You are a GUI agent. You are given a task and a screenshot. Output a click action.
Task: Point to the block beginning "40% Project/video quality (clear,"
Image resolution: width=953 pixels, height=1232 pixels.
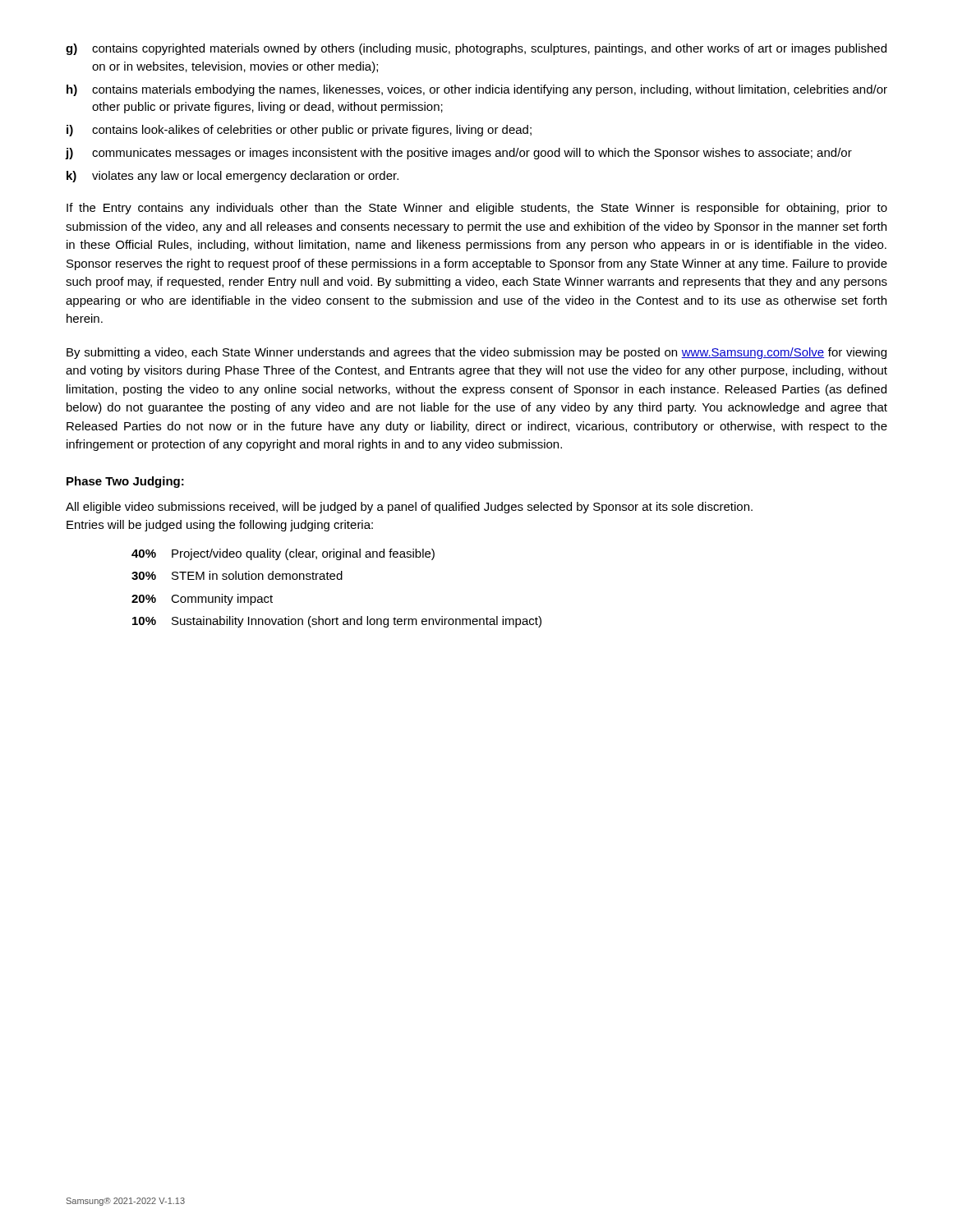point(283,554)
